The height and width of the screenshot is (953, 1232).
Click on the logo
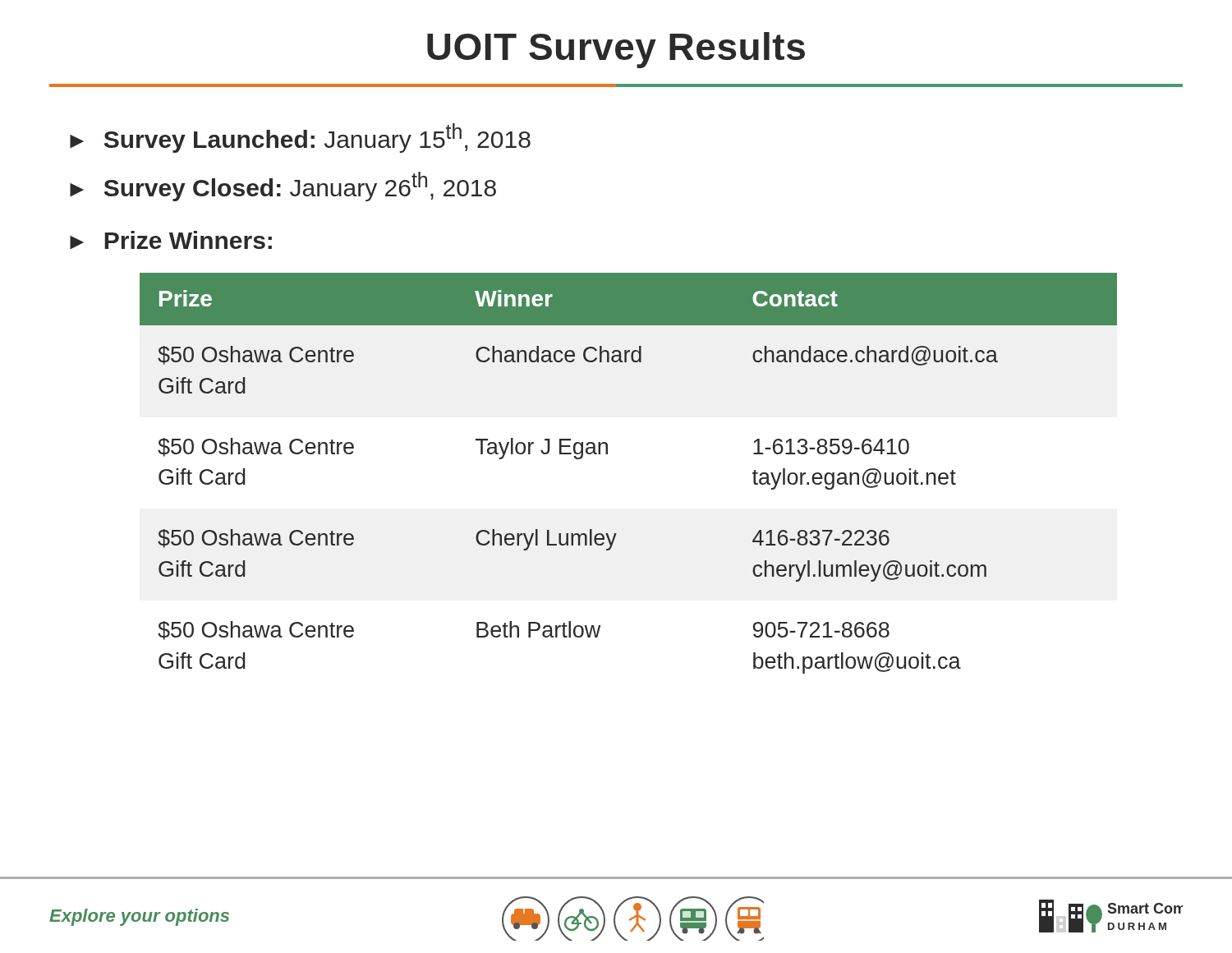pyautogui.click(x=1109, y=916)
